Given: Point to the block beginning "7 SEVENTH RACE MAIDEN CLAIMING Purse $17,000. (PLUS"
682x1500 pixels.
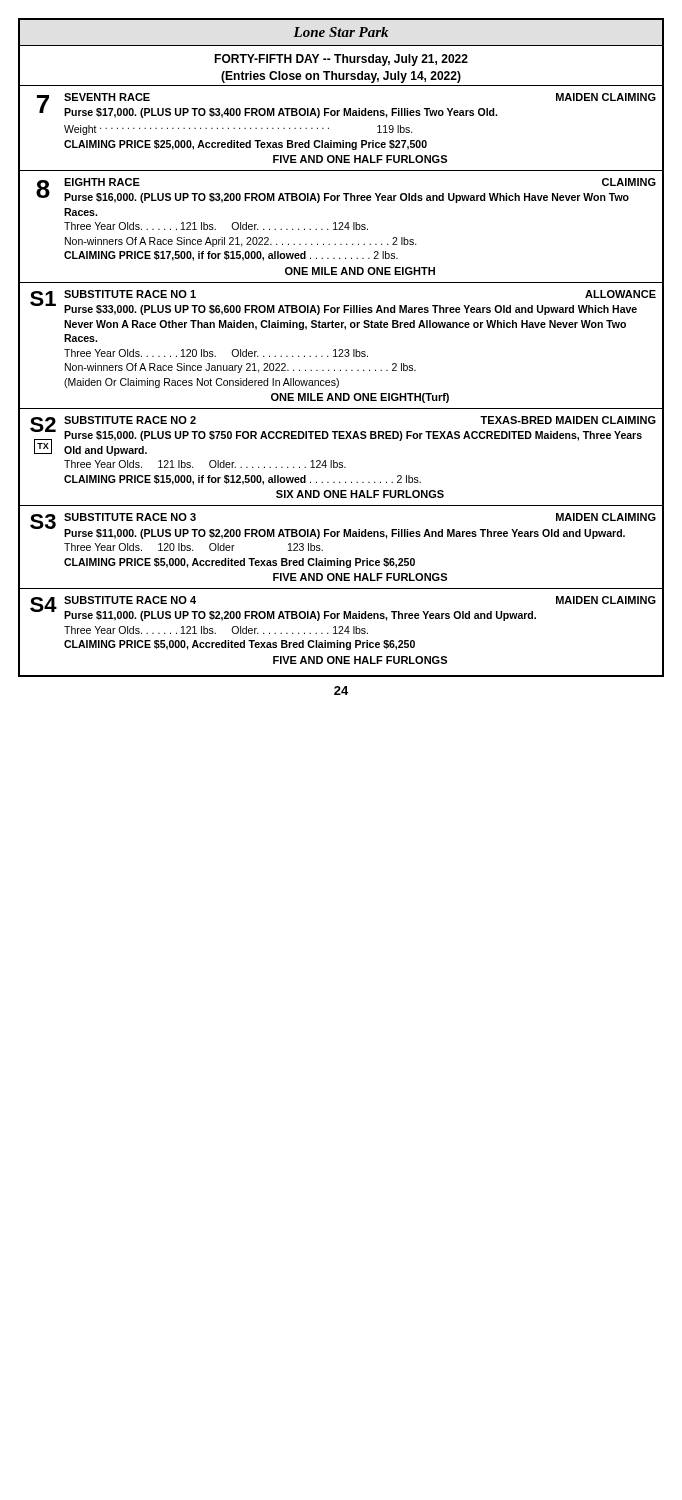Looking at the screenshot, I should (346, 106).
